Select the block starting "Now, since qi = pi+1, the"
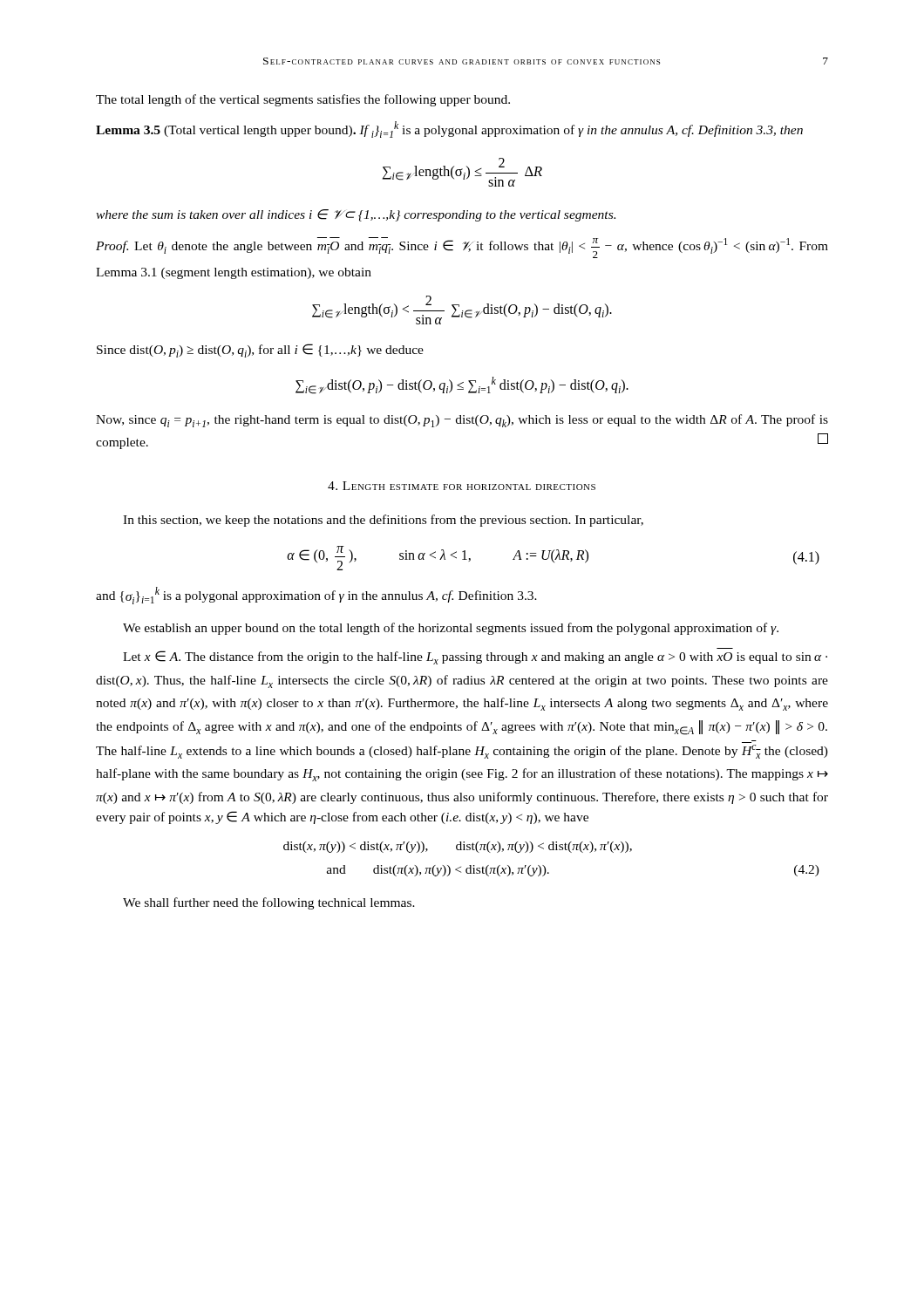The height and width of the screenshot is (1308, 924). click(x=462, y=430)
